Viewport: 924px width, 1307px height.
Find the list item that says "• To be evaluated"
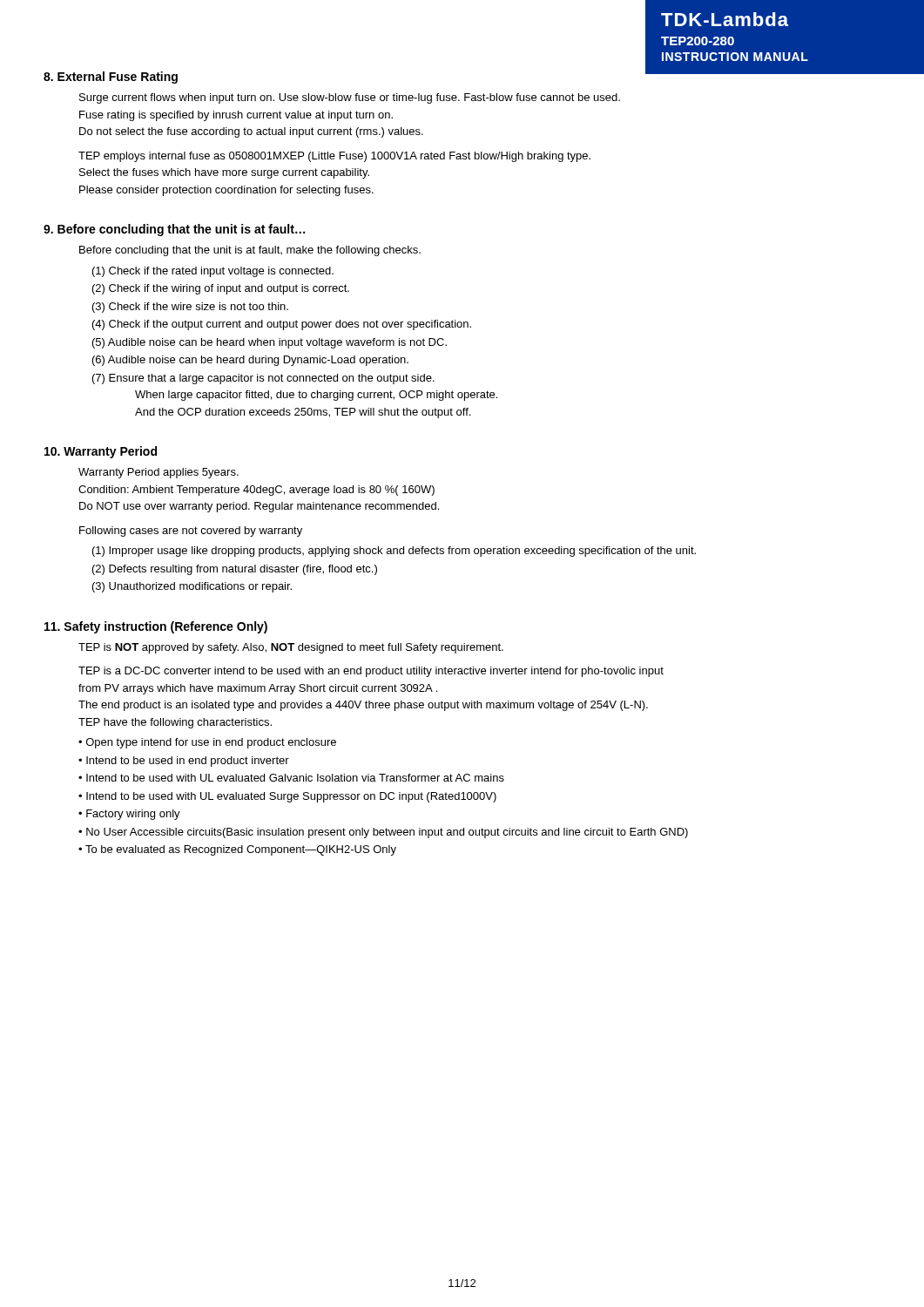pyautogui.click(x=237, y=849)
